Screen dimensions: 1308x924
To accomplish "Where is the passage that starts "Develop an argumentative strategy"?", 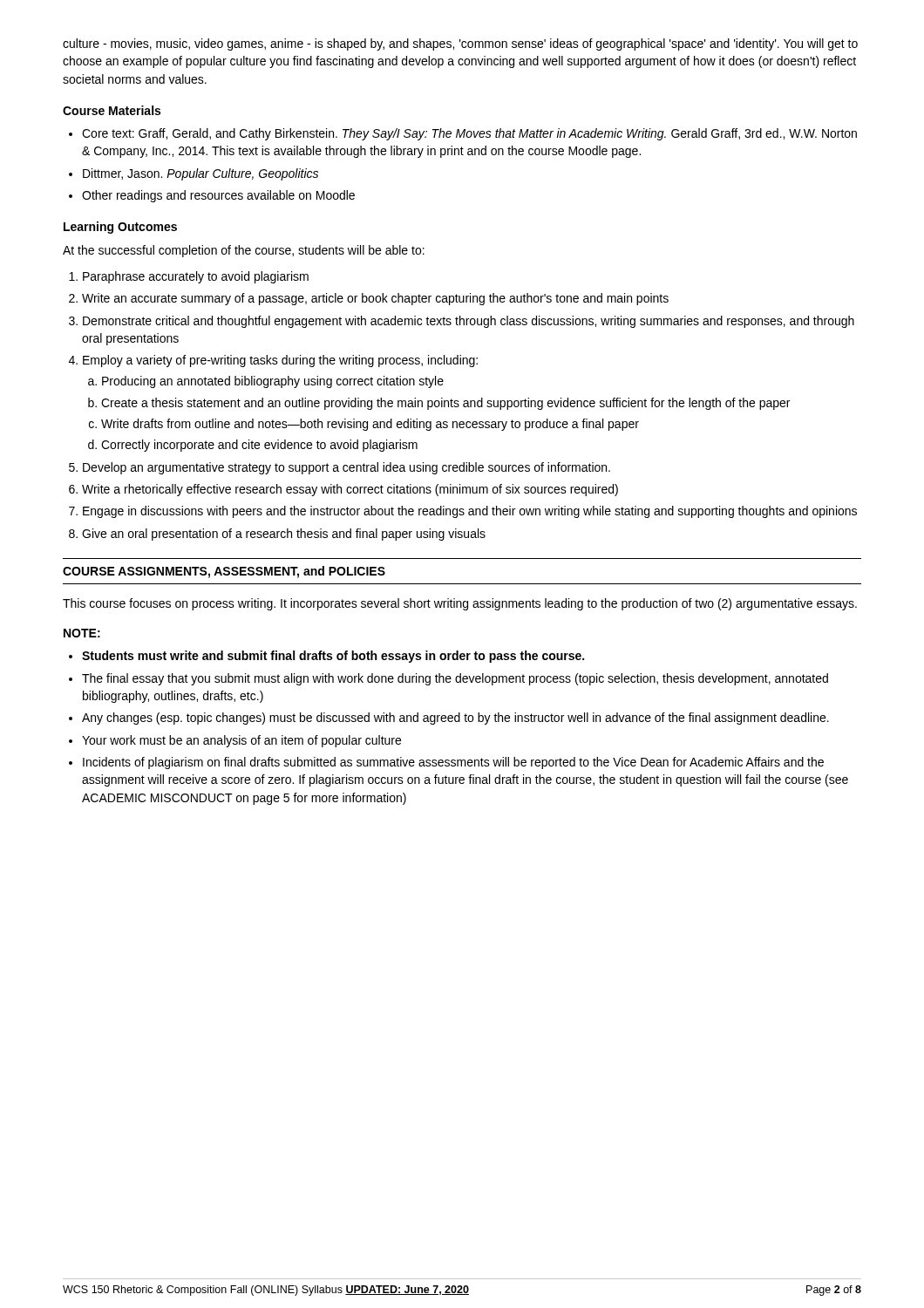I will coord(472,467).
